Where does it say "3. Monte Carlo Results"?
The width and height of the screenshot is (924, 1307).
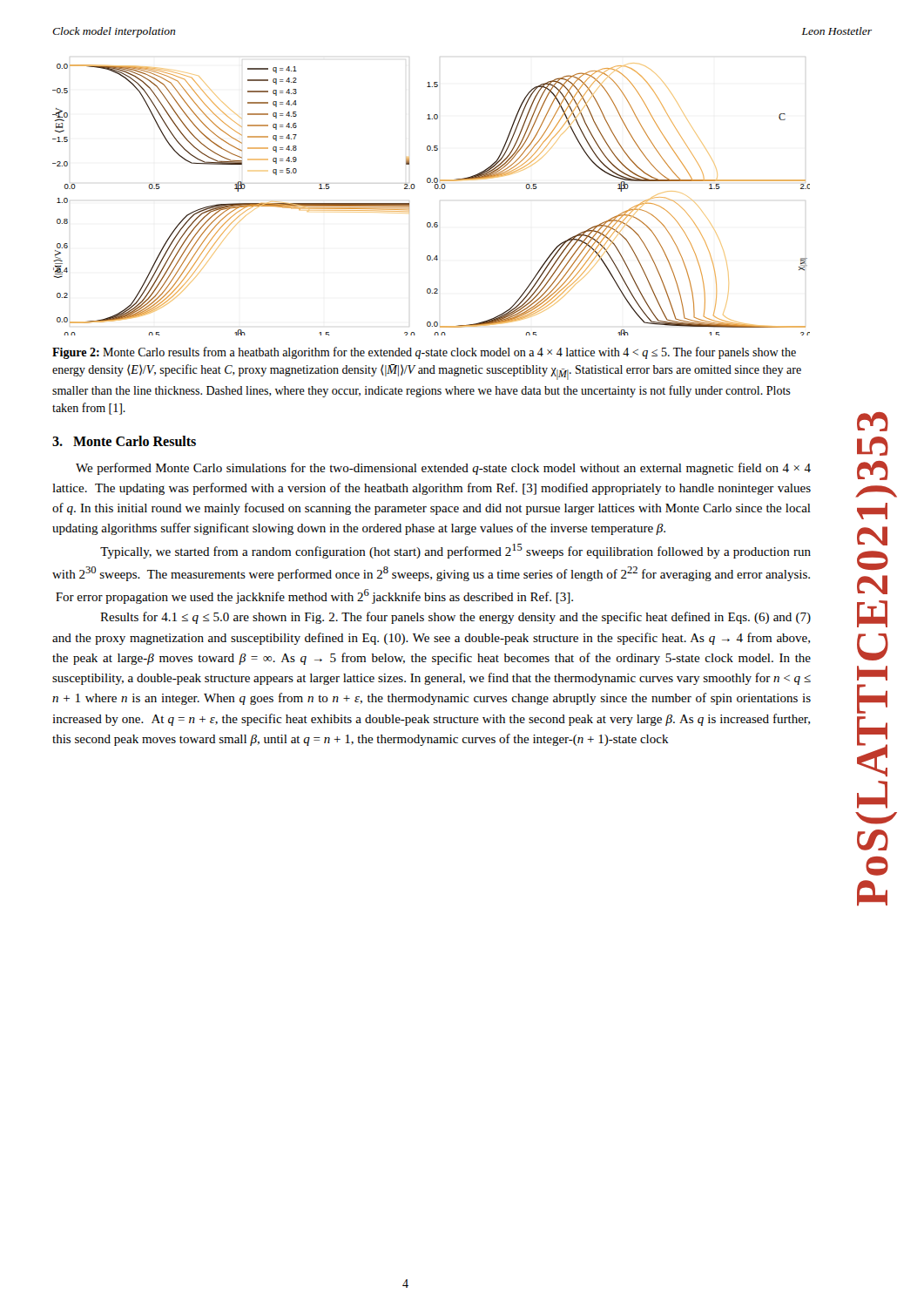coord(124,441)
